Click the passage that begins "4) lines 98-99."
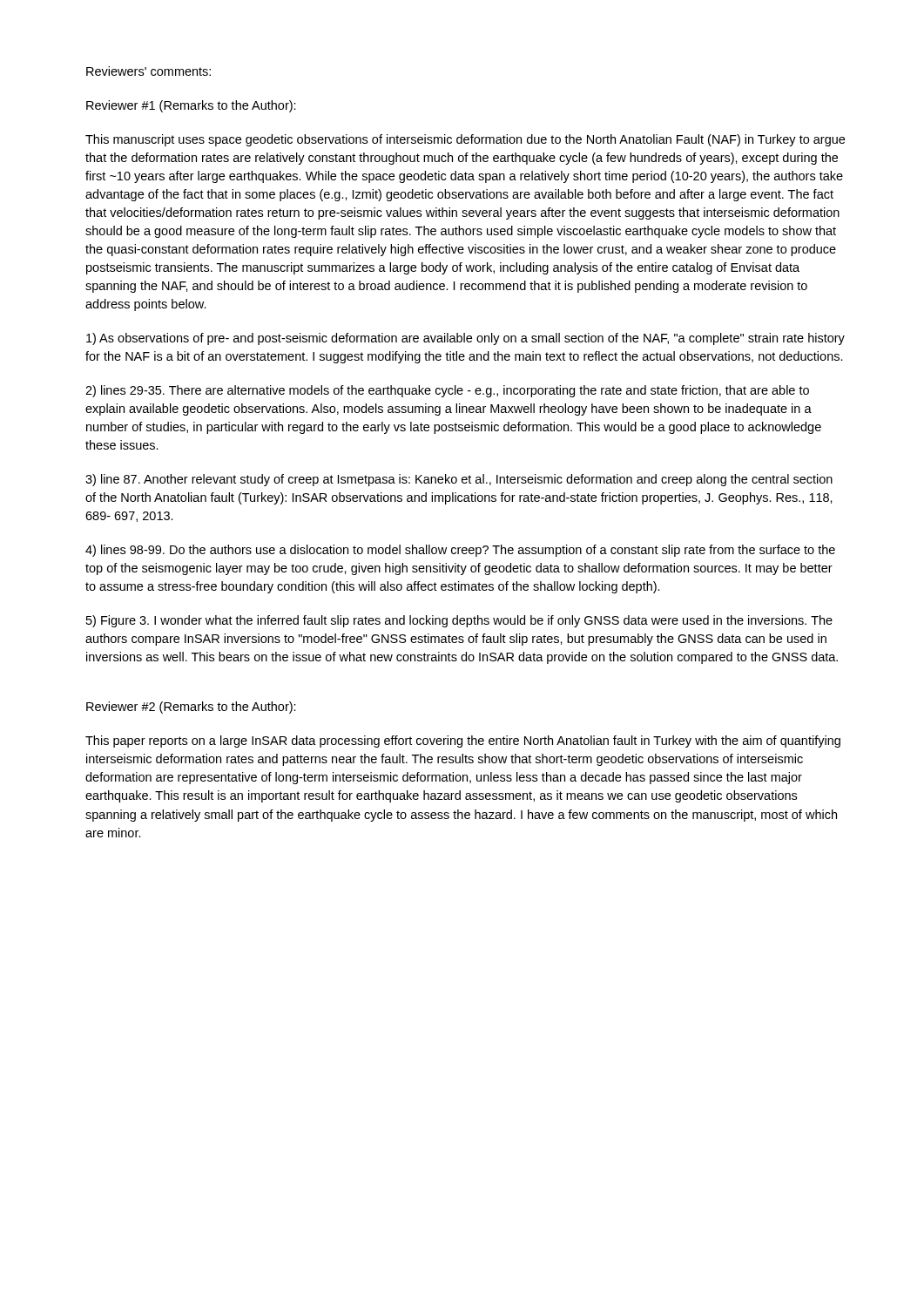The width and height of the screenshot is (924, 1307). point(466,569)
